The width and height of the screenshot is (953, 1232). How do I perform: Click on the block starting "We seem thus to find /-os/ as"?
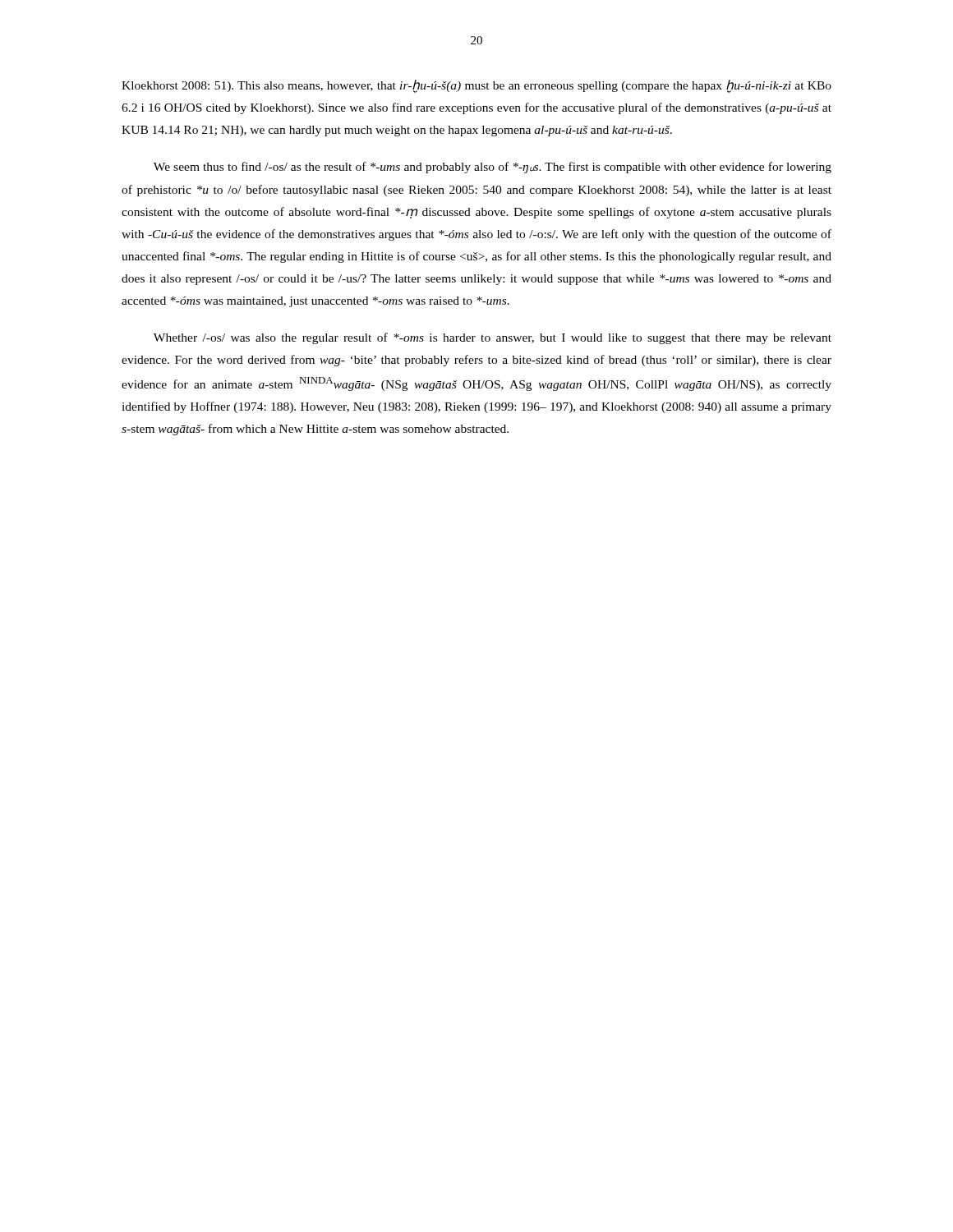click(476, 233)
